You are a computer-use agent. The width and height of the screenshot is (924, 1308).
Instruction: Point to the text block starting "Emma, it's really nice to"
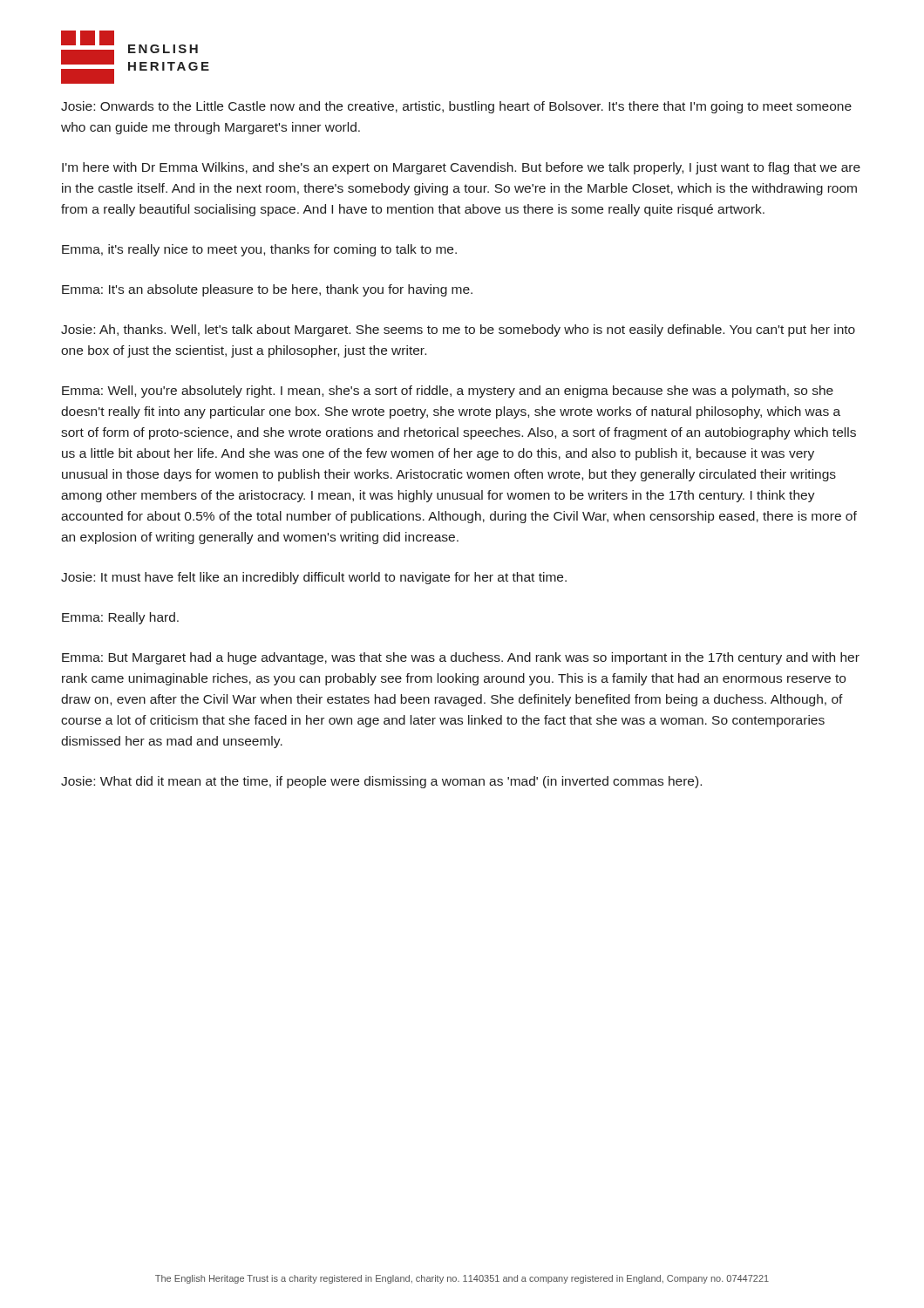pyautogui.click(x=259, y=249)
